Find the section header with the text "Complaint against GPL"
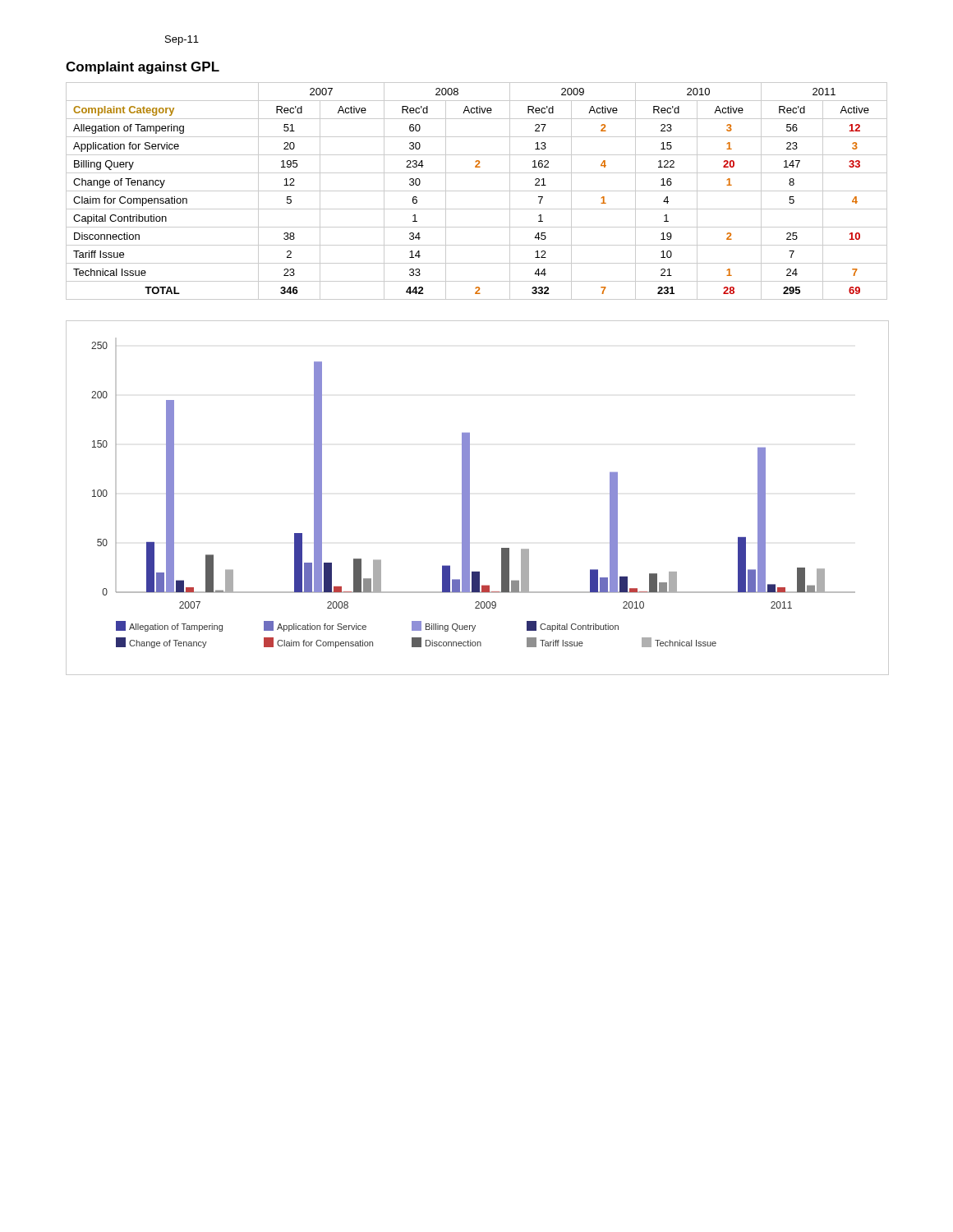Viewport: 953px width, 1232px height. coord(143,67)
